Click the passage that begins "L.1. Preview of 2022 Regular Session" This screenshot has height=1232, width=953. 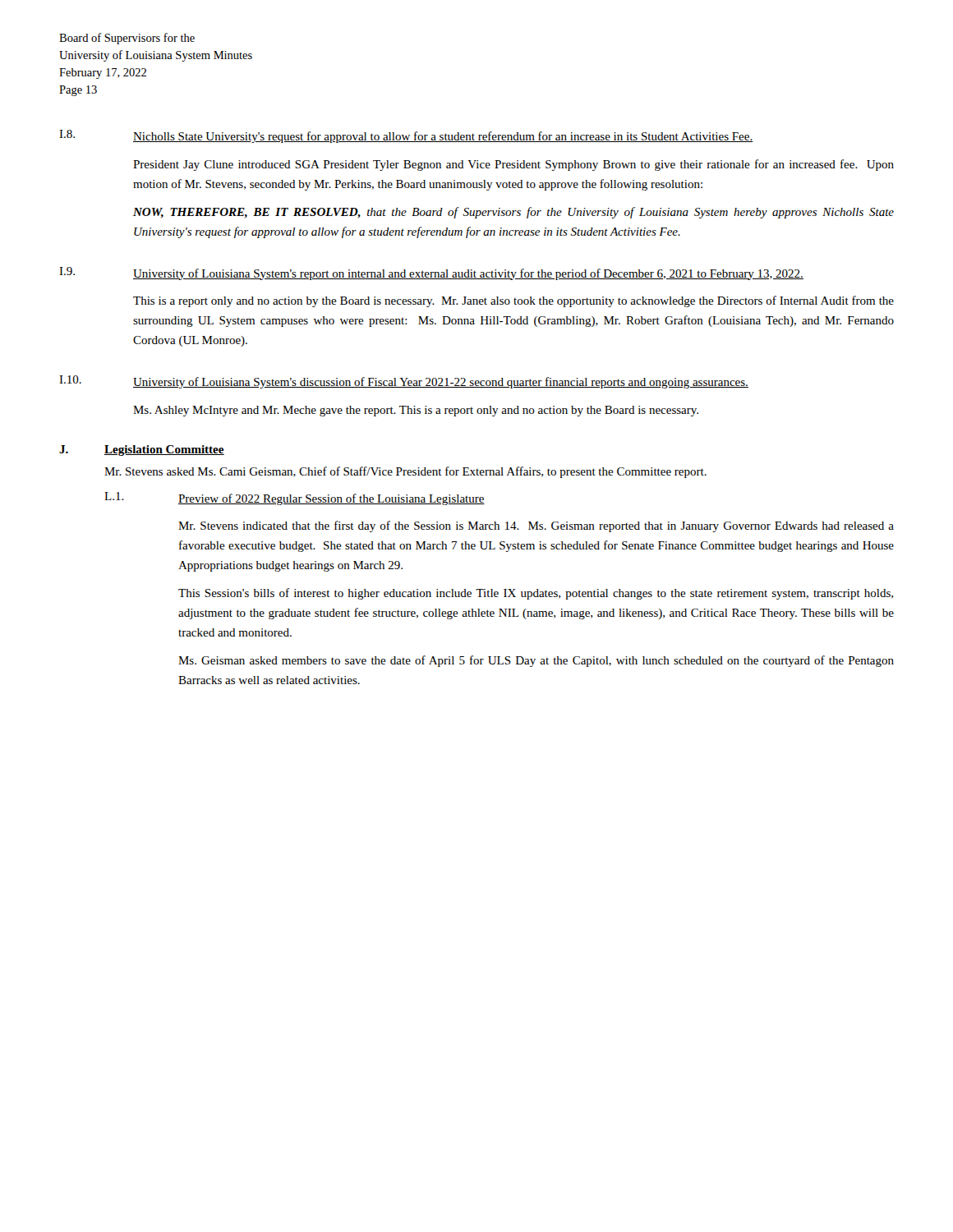tap(499, 594)
